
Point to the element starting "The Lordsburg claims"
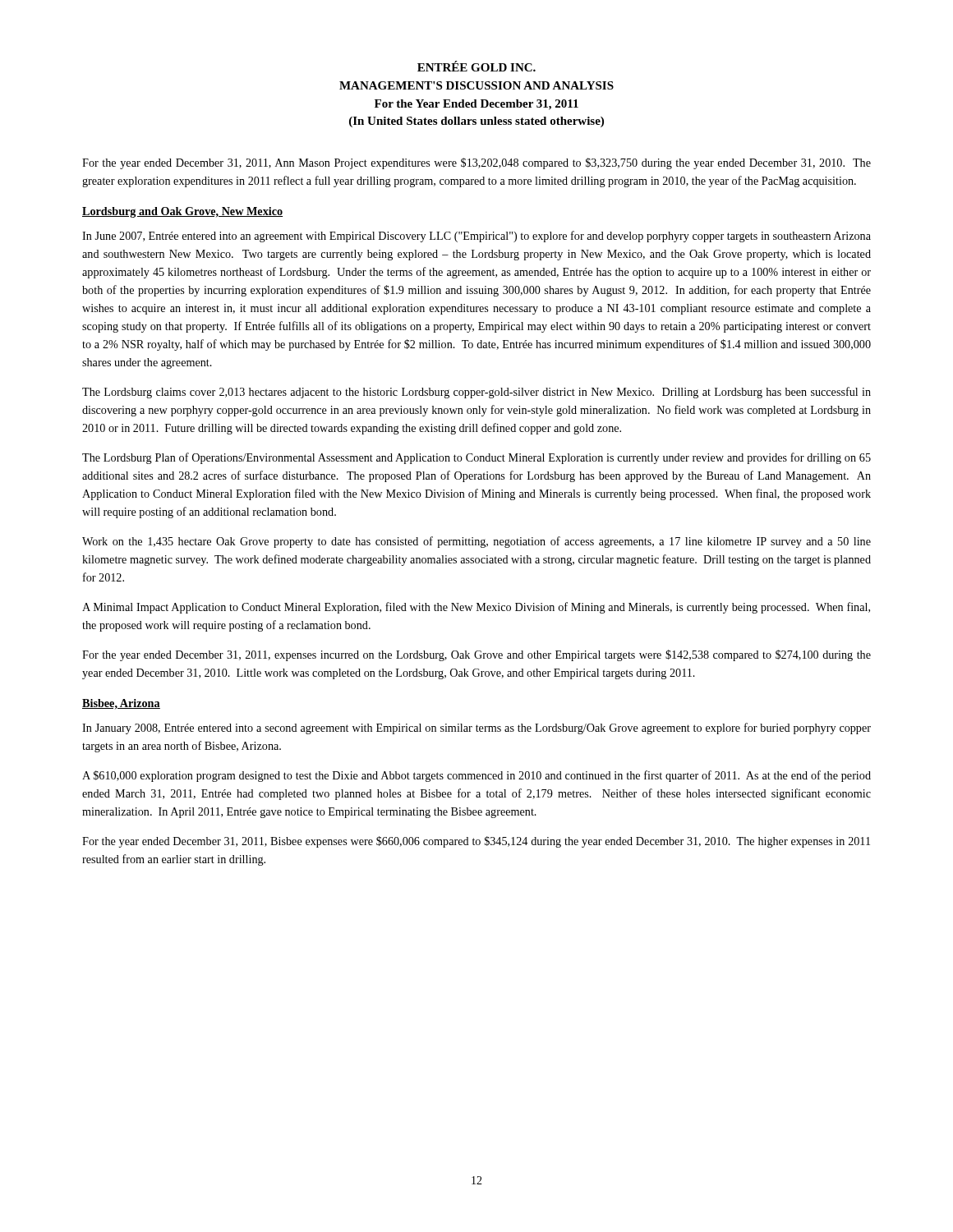click(x=476, y=410)
